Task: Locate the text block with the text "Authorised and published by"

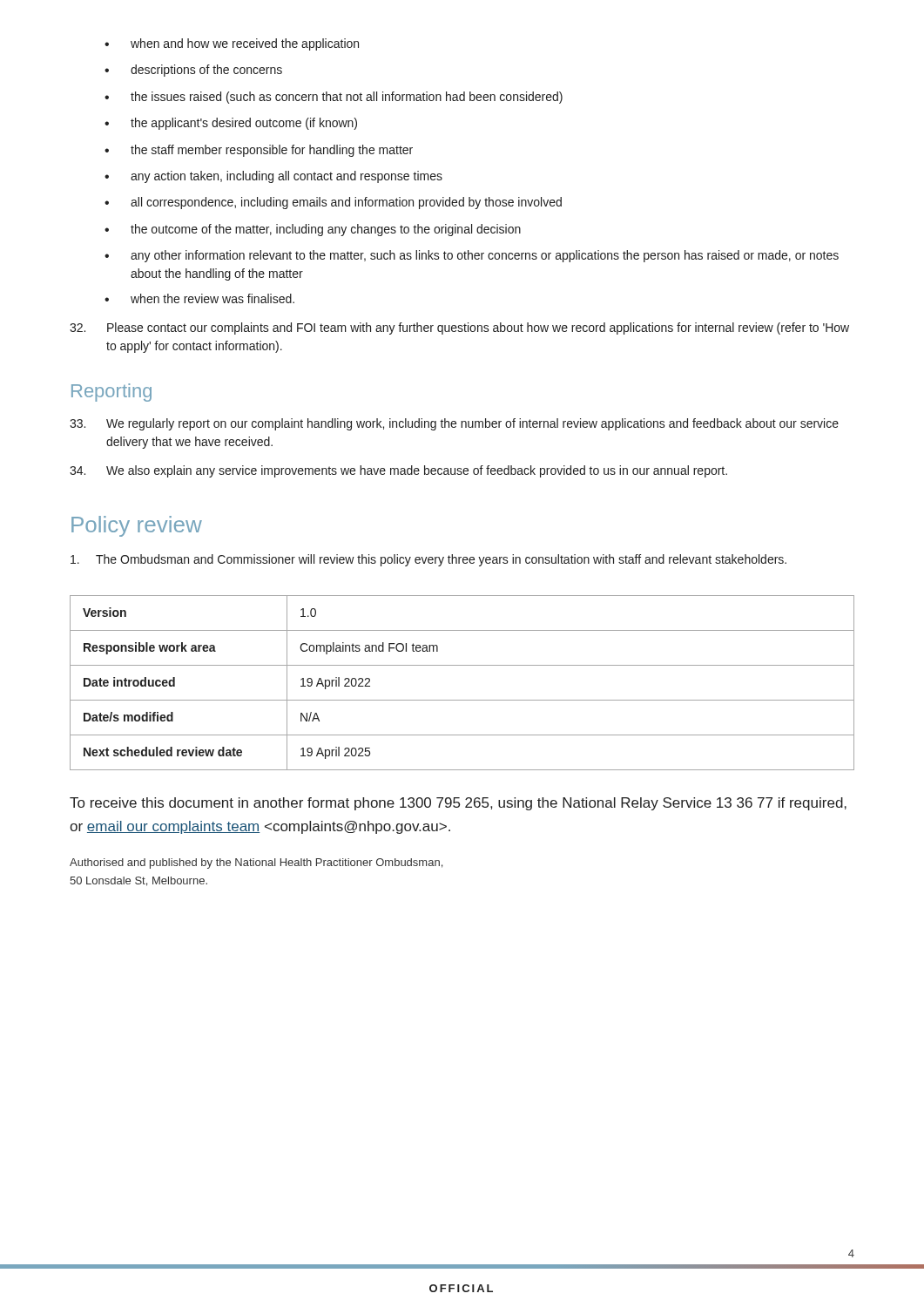Action: coord(257,871)
